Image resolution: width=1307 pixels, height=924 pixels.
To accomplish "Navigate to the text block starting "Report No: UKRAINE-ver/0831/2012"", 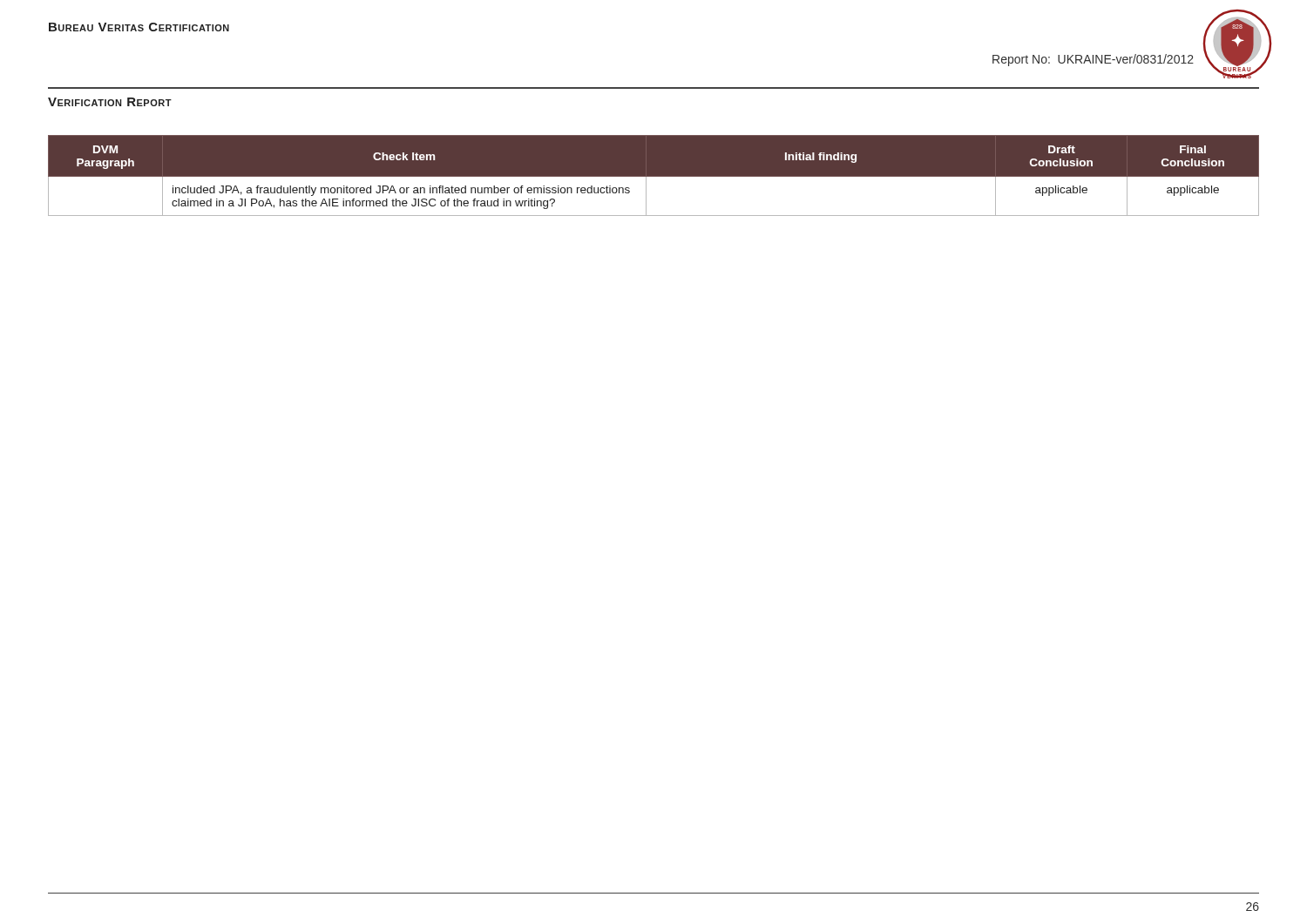I will point(1093,59).
